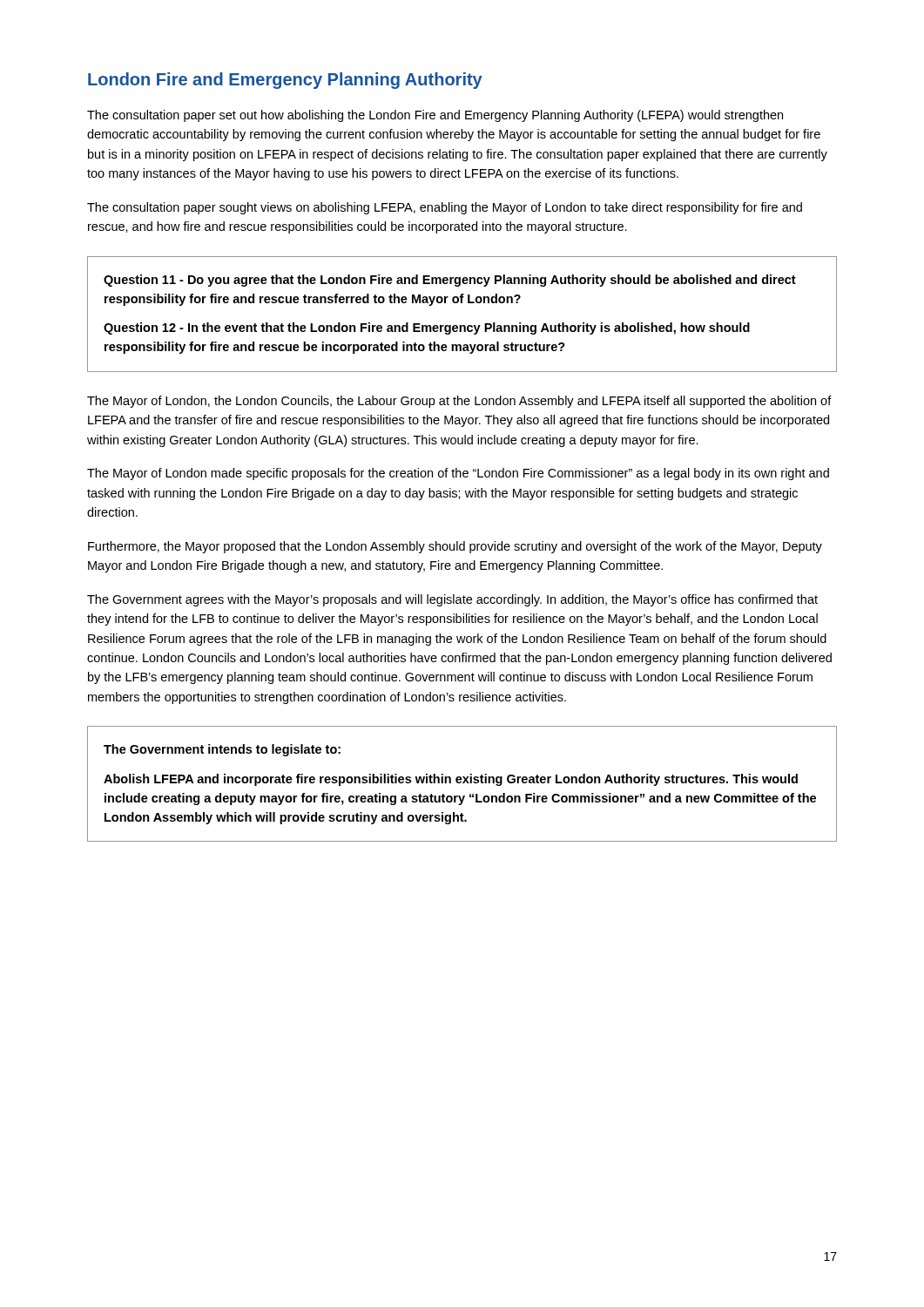Navigate to the element starting "The Mayor of London, the"

click(459, 420)
